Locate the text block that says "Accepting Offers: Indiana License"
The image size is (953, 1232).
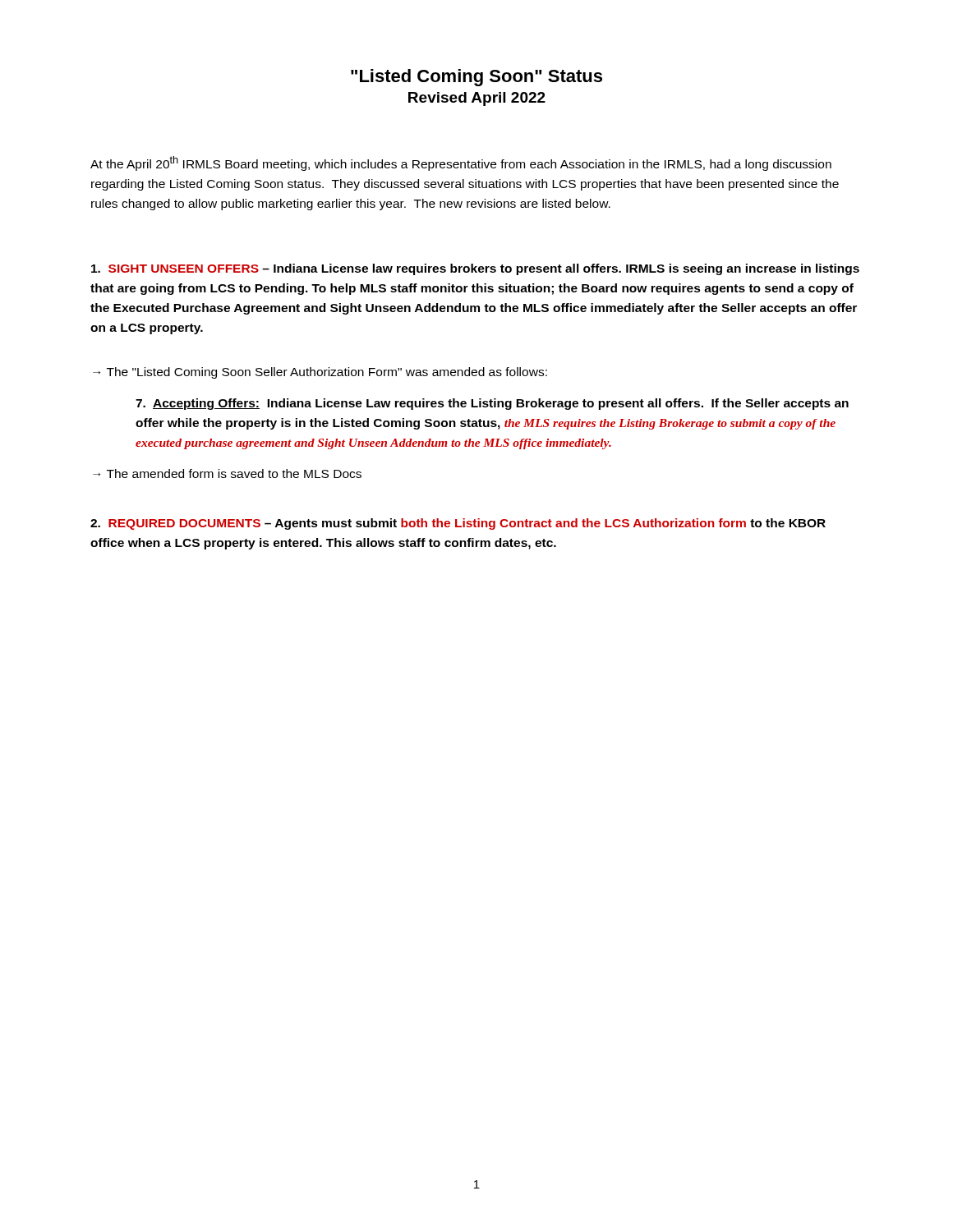click(x=492, y=423)
